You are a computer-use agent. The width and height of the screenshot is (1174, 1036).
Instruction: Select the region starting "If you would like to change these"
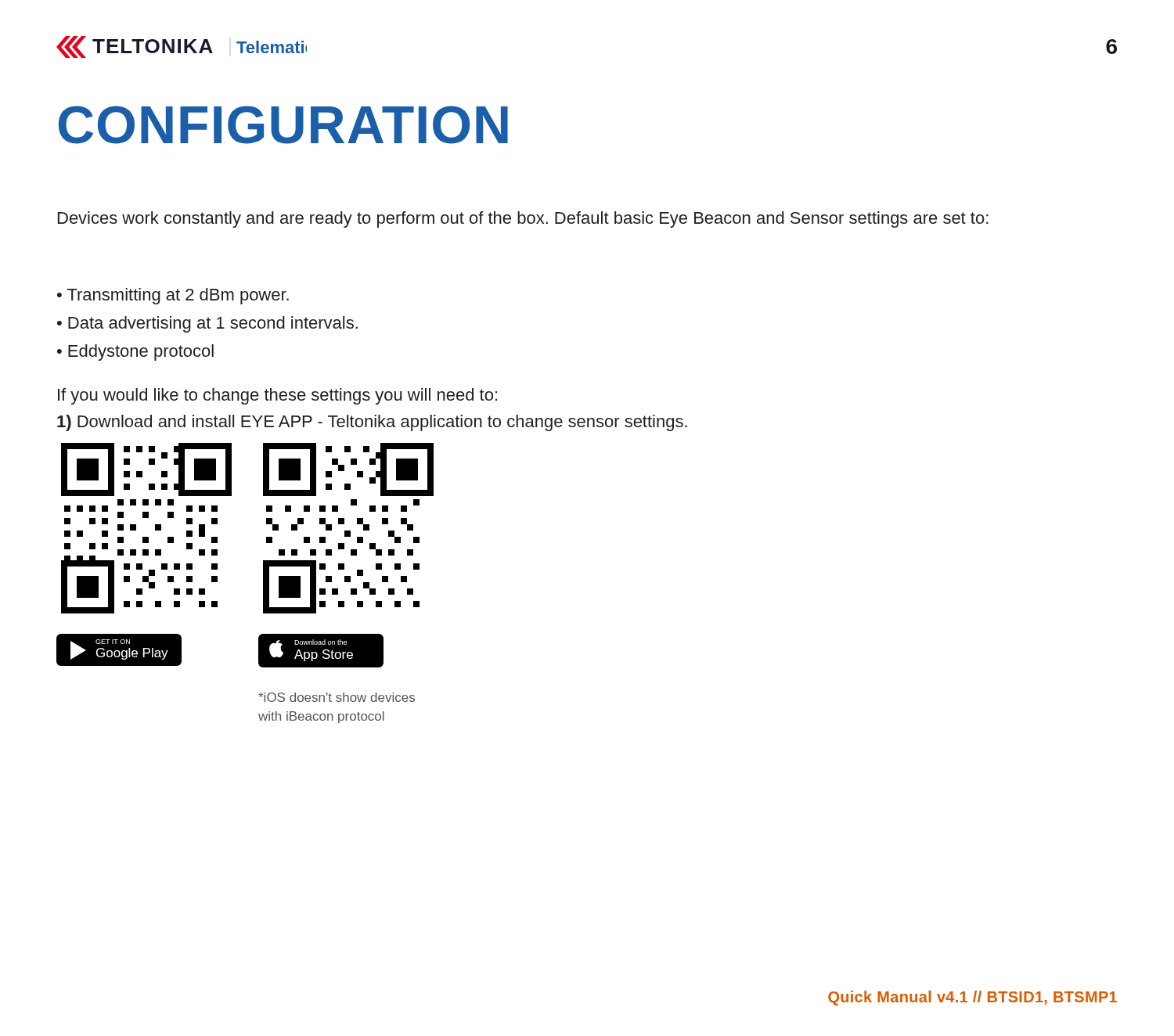tap(372, 408)
